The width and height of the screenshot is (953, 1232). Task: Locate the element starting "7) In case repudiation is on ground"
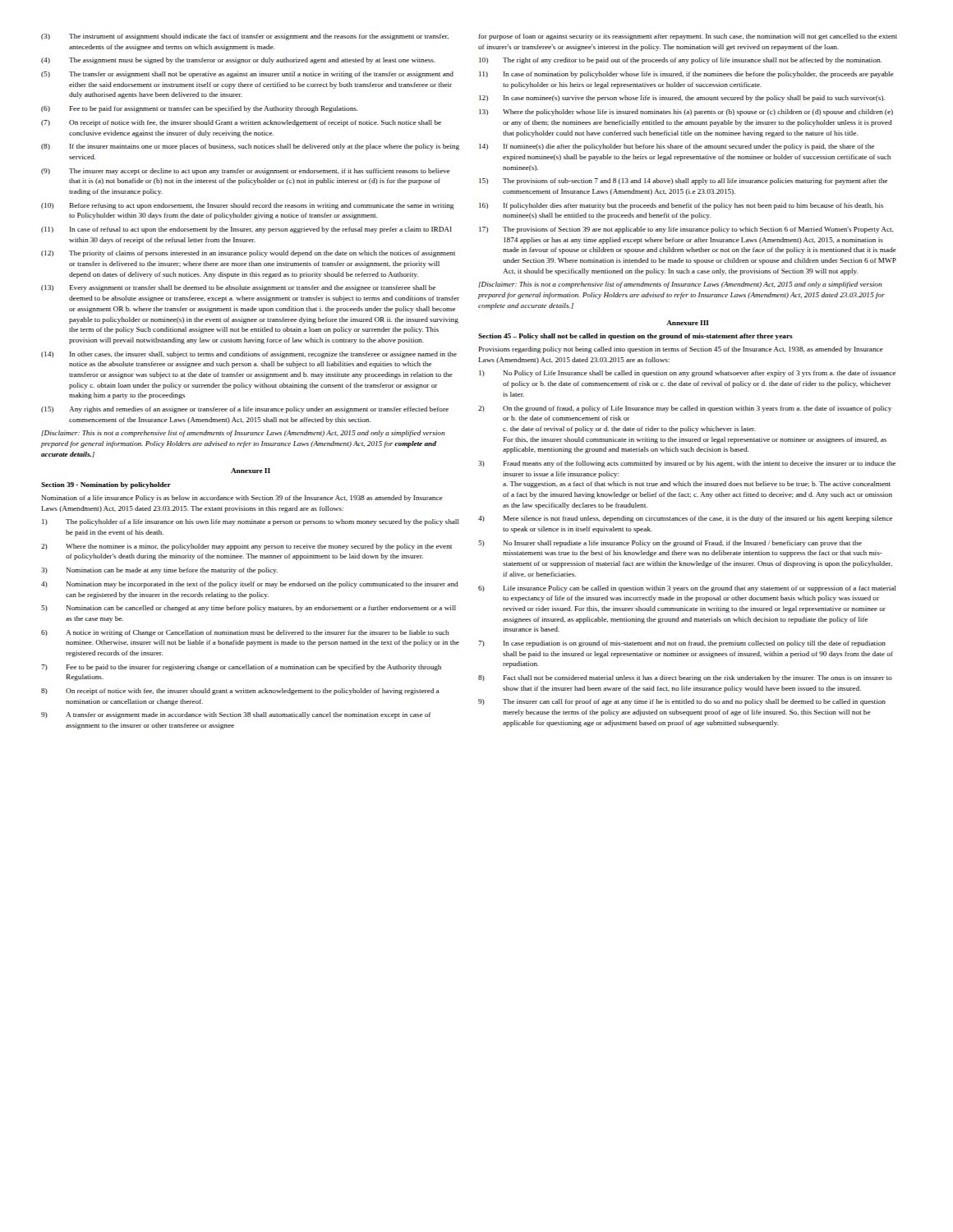(688, 654)
